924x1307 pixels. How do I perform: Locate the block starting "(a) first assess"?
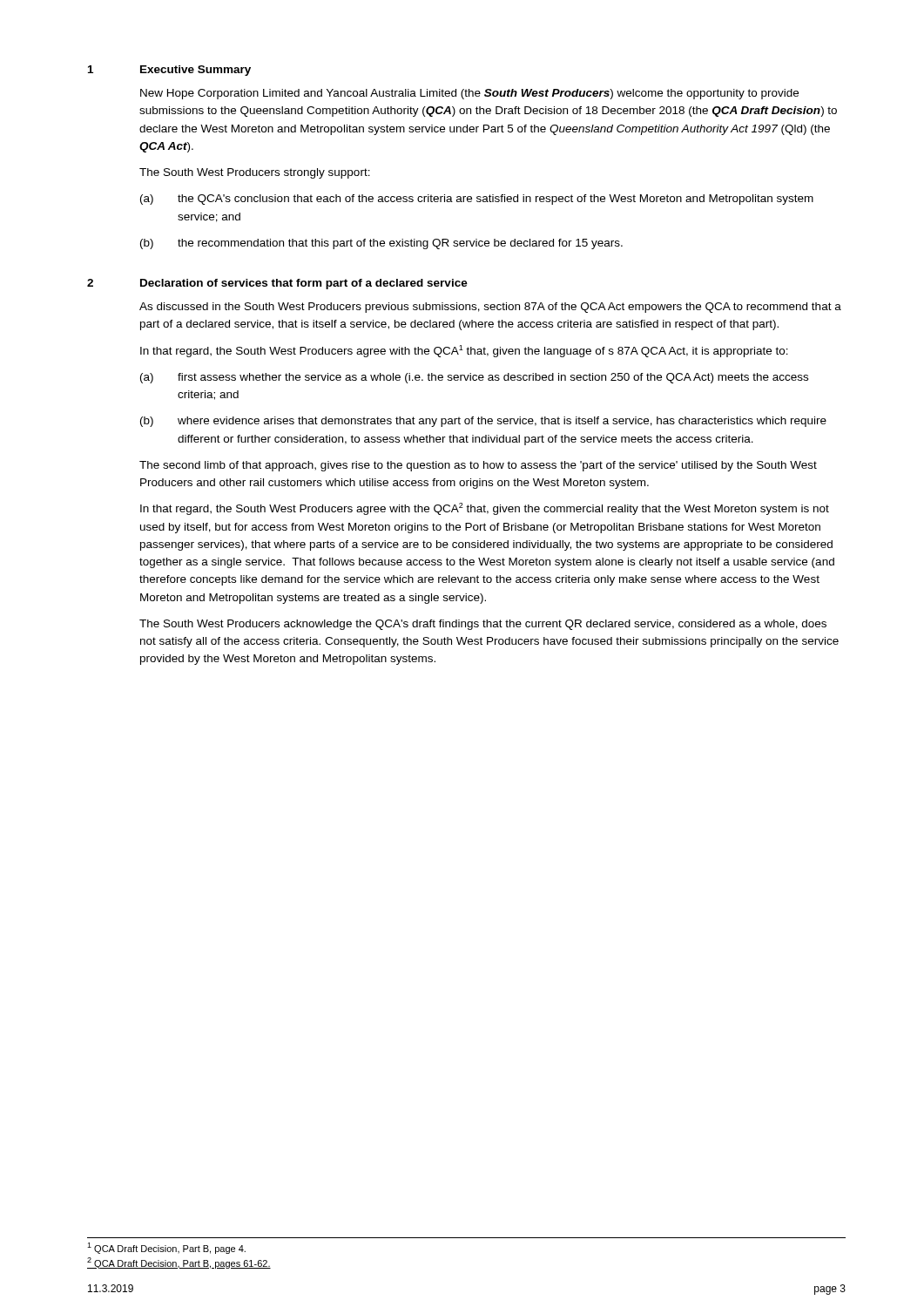pos(492,386)
